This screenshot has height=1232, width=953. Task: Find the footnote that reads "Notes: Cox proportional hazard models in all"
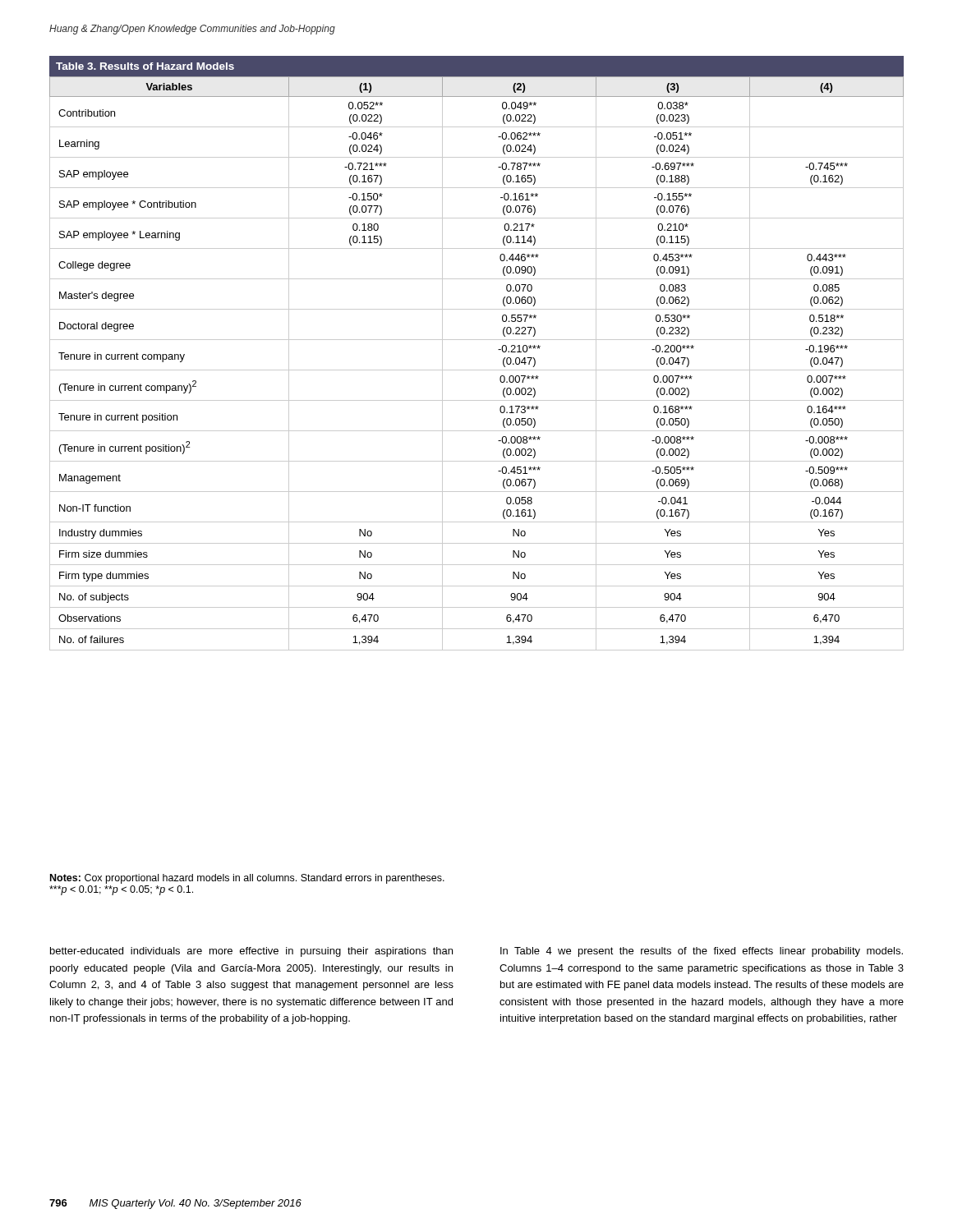pos(247,884)
